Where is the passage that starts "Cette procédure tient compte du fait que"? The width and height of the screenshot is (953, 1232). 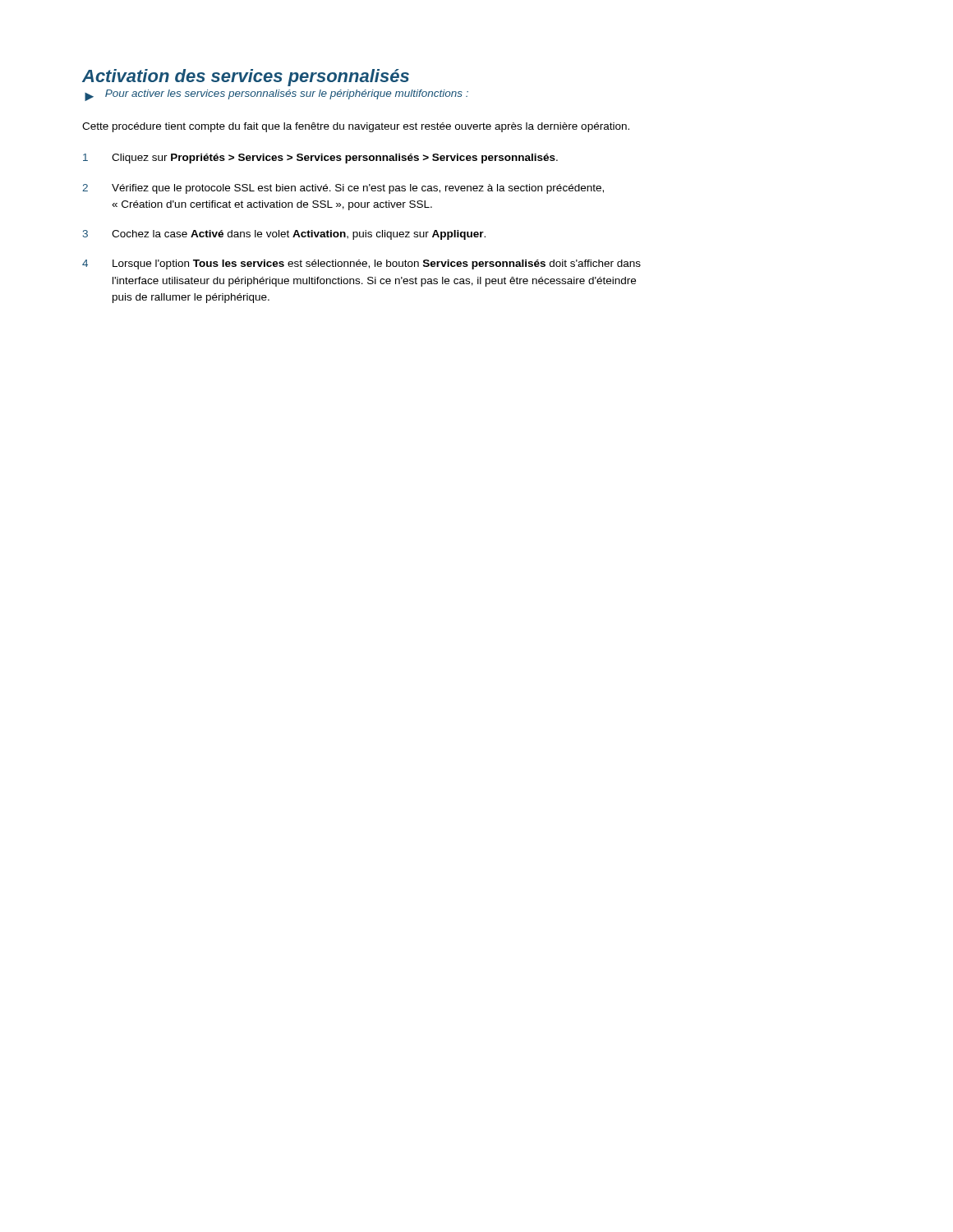(x=356, y=126)
